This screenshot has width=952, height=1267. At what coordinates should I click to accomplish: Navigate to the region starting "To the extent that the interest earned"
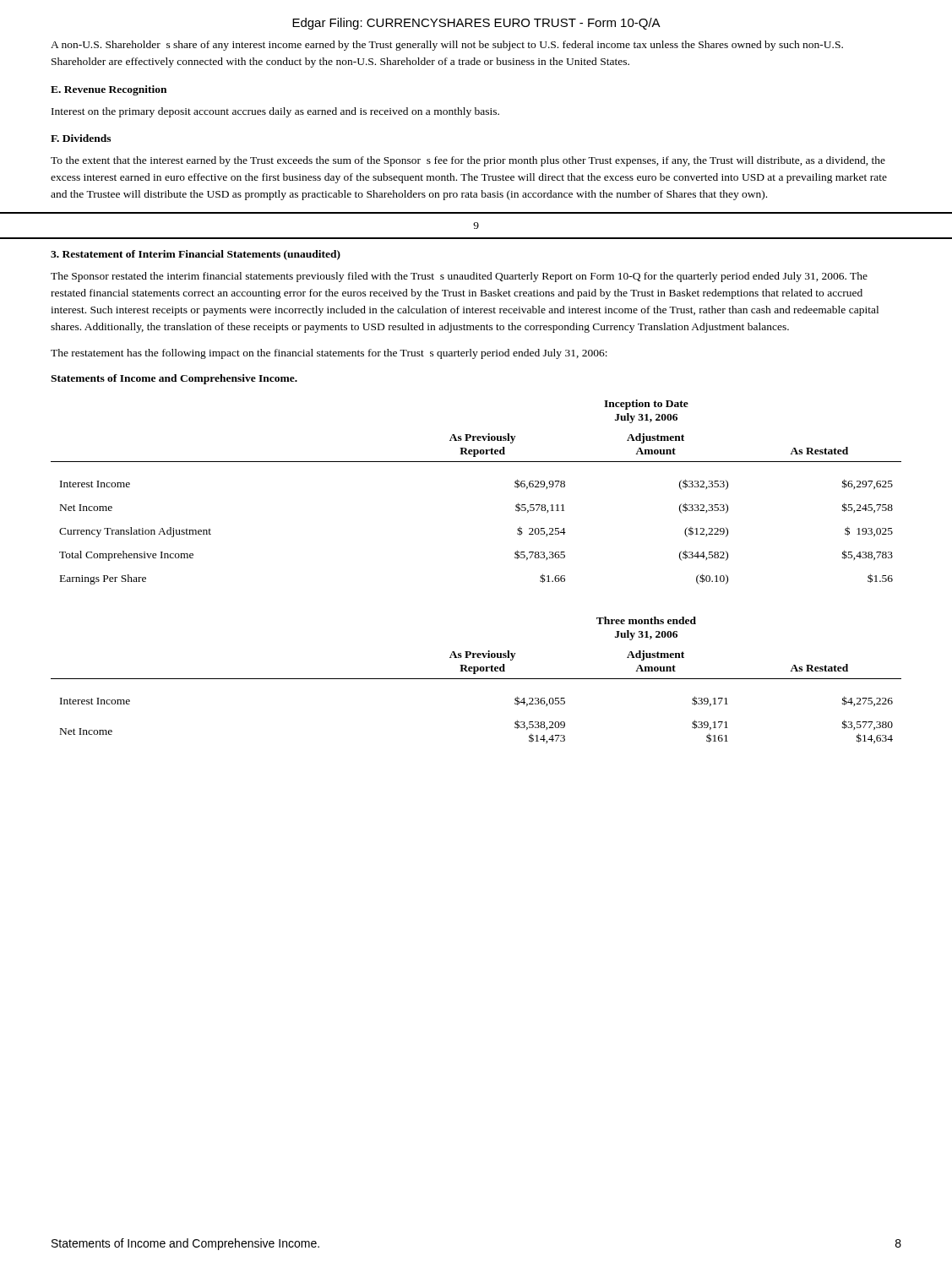[x=469, y=177]
